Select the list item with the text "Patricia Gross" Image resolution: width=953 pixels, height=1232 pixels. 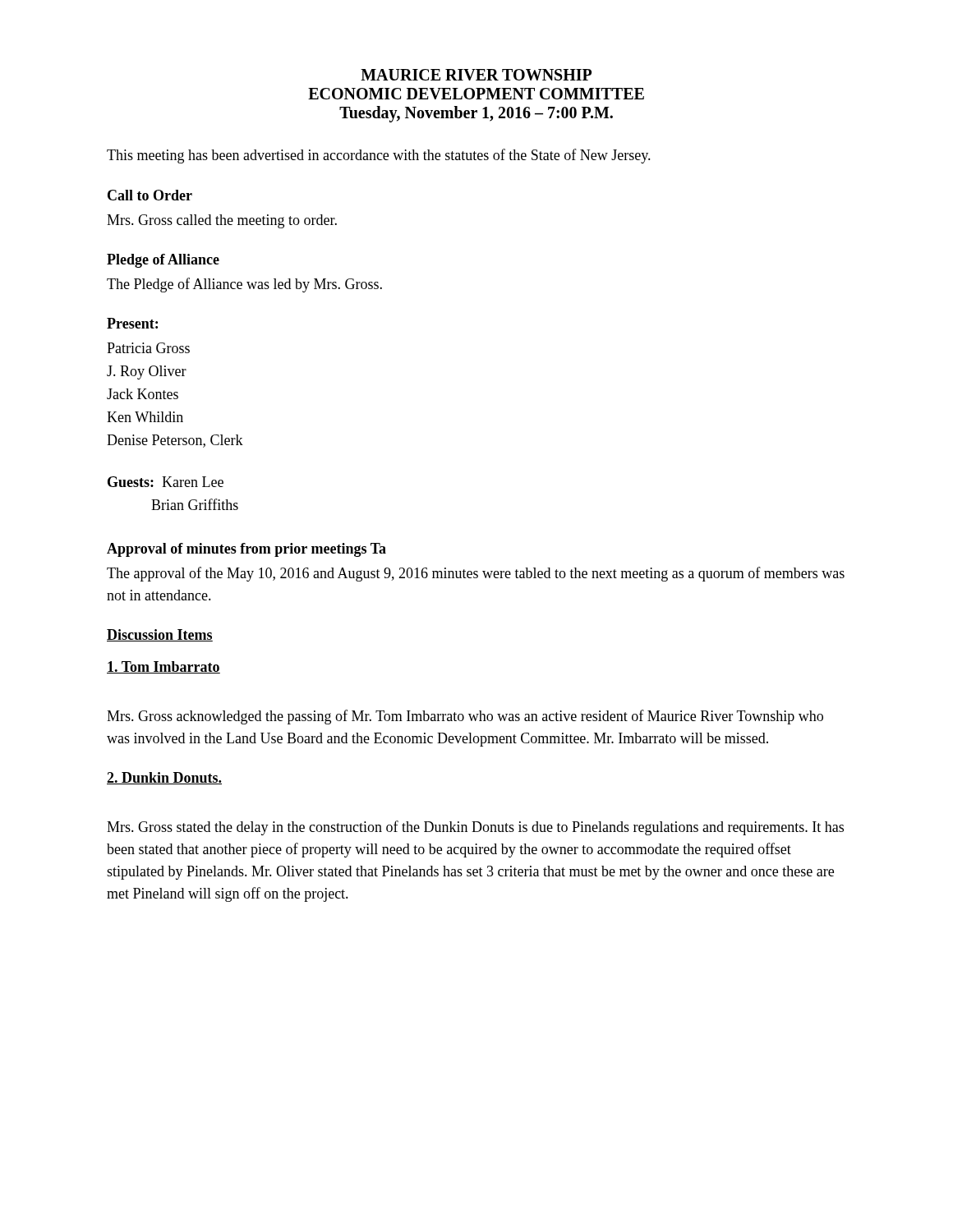click(x=149, y=348)
